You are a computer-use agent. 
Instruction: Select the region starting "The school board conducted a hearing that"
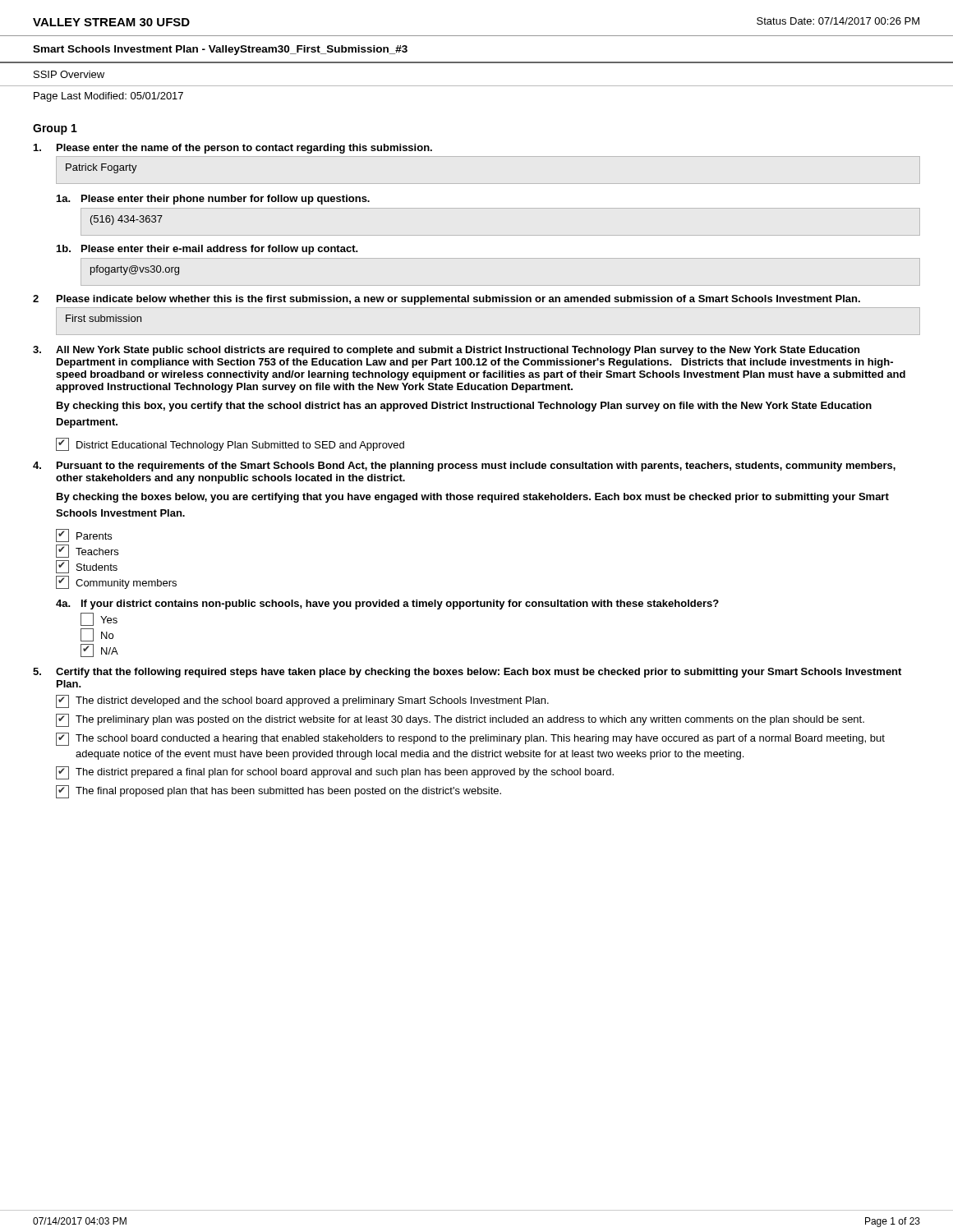pyautogui.click(x=488, y=746)
